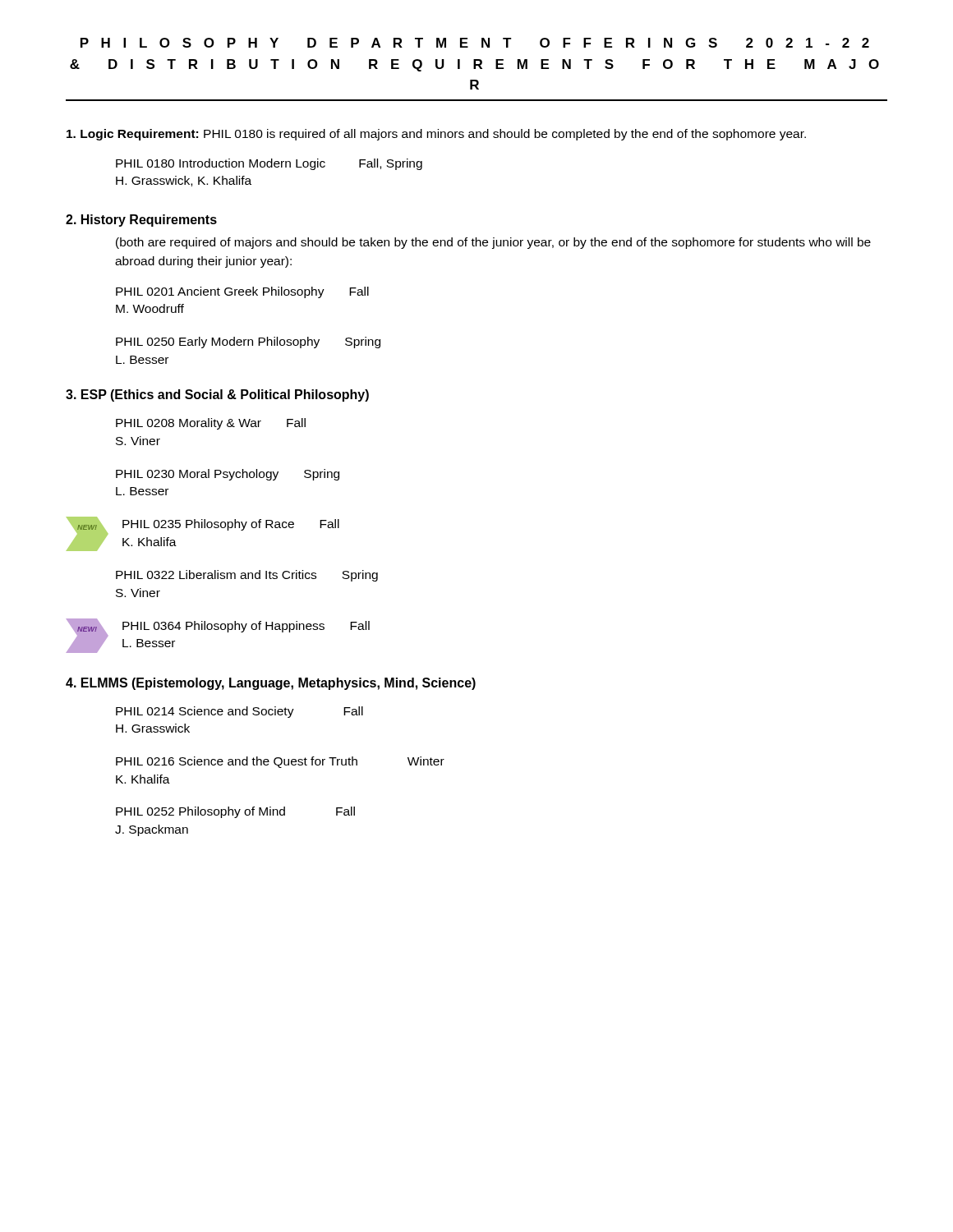Find the text block starting "PHIL 0214 Science and Society H. Grasswick Fall"
This screenshot has width=953, height=1232.
pos(239,712)
